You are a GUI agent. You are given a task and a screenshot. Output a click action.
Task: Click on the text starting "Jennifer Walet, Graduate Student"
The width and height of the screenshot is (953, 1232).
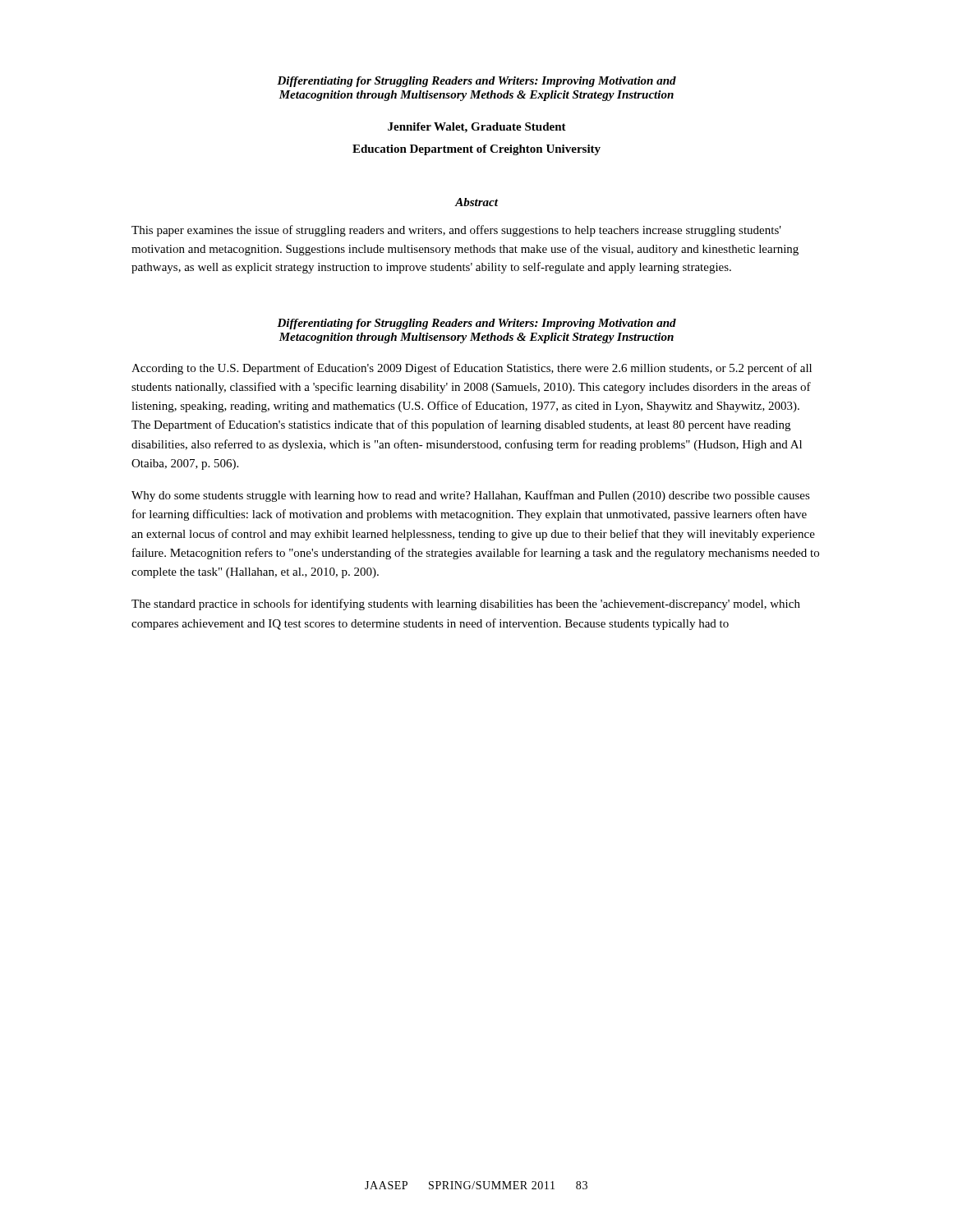click(476, 126)
